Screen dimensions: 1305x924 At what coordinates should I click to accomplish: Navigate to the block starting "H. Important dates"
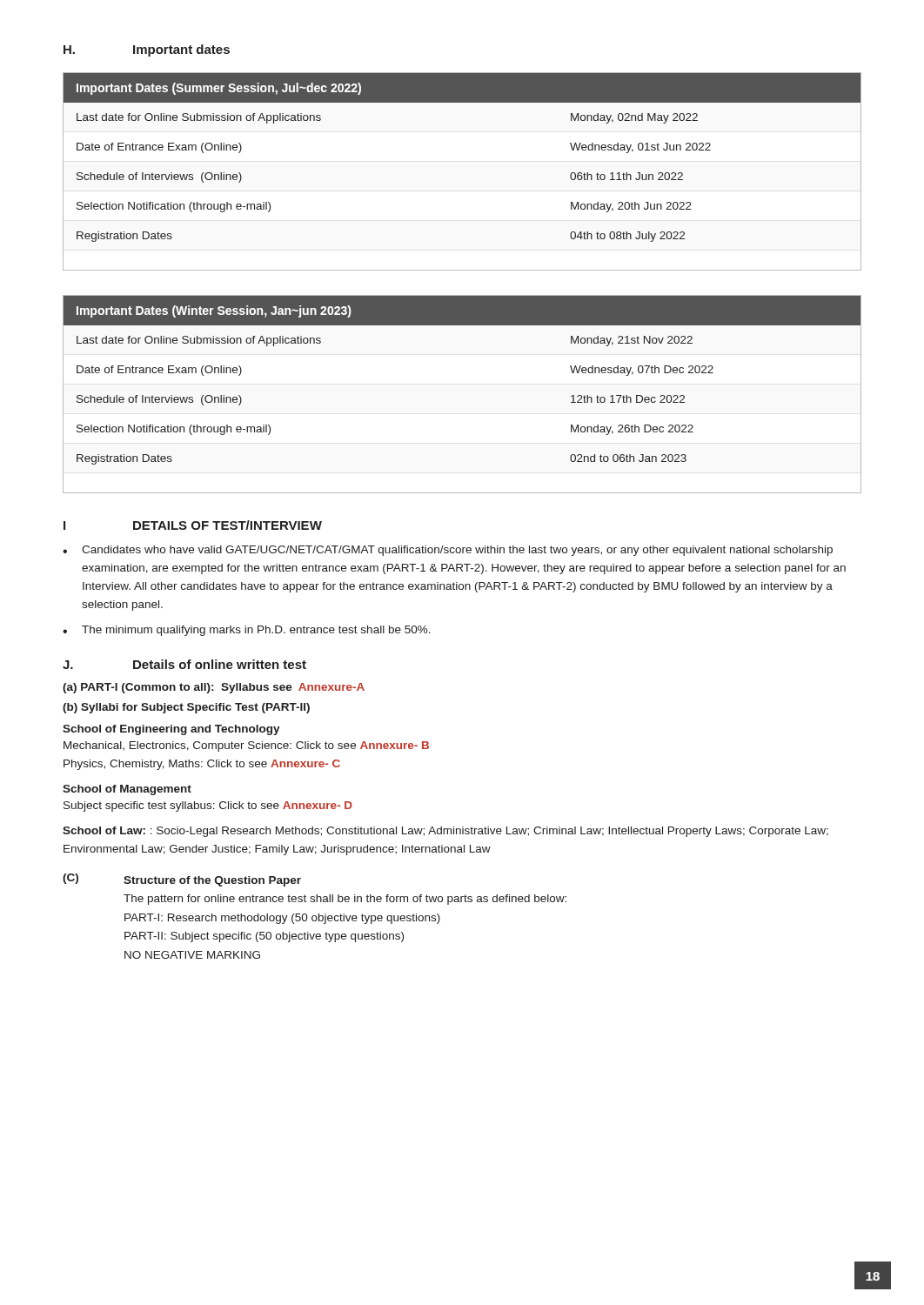coord(146,49)
